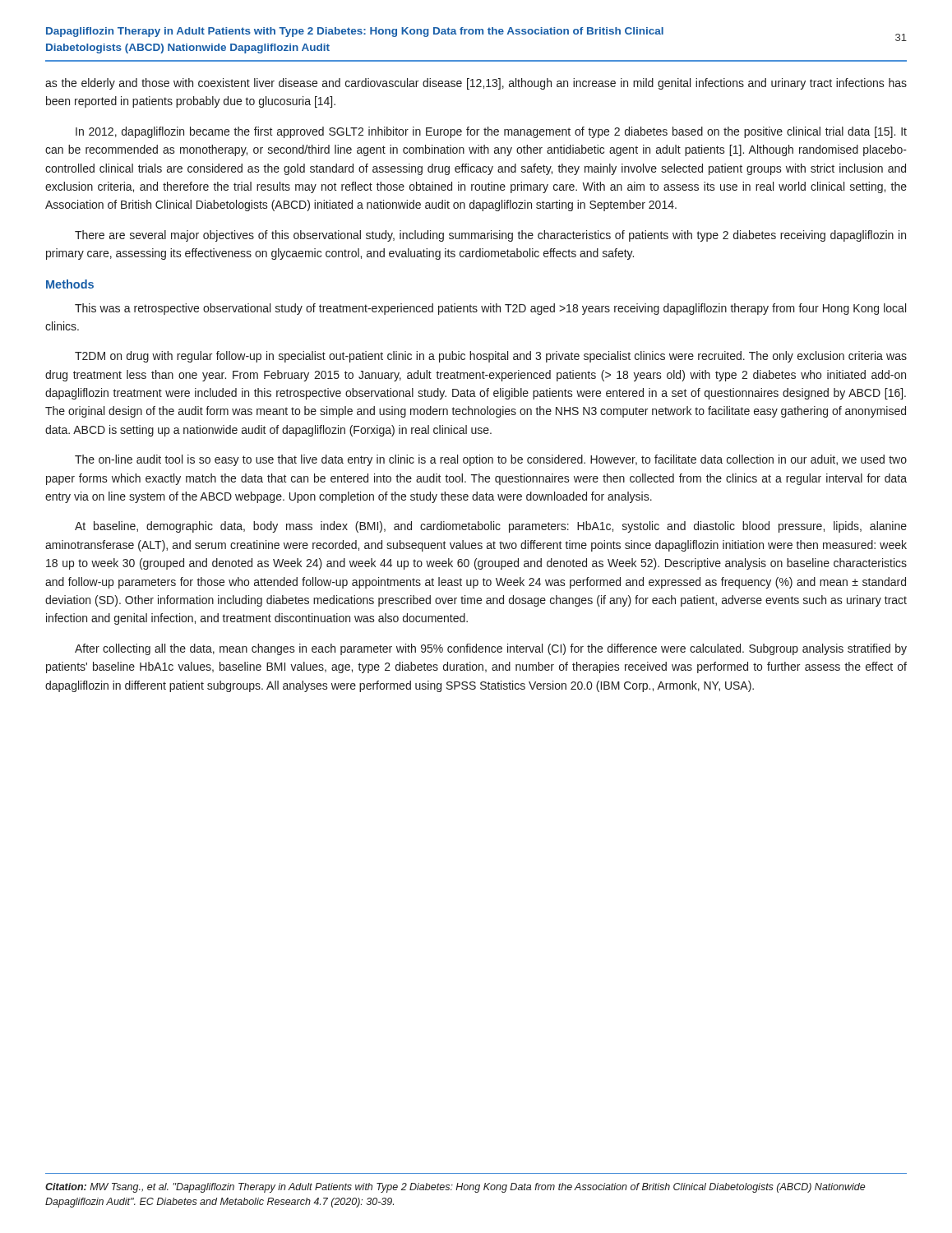Locate the passage starting "as the elderly and those with"
The height and width of the screenshot is (1233, 952).
pos(476,168)
